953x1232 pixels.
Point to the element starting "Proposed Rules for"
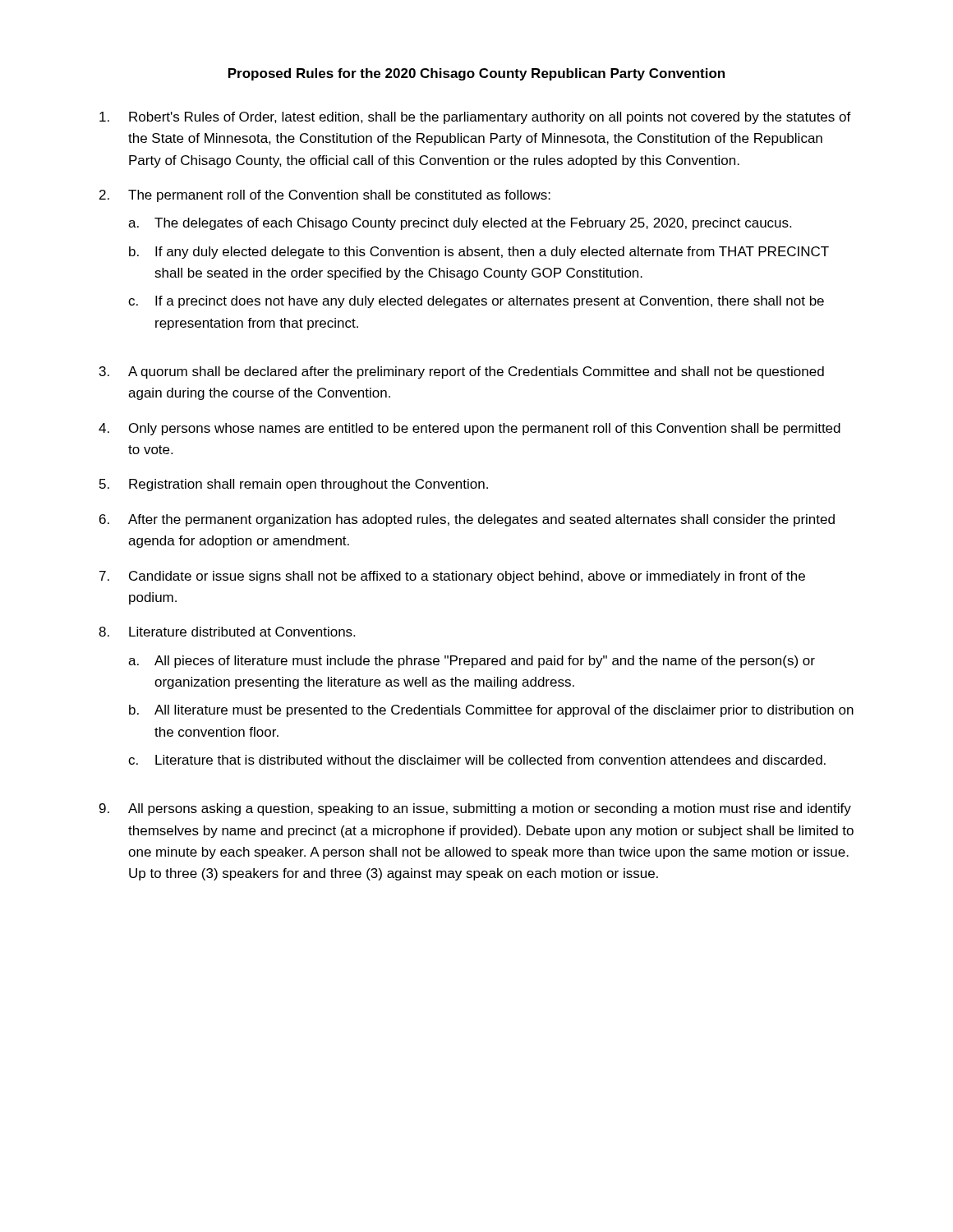[476, 73]
